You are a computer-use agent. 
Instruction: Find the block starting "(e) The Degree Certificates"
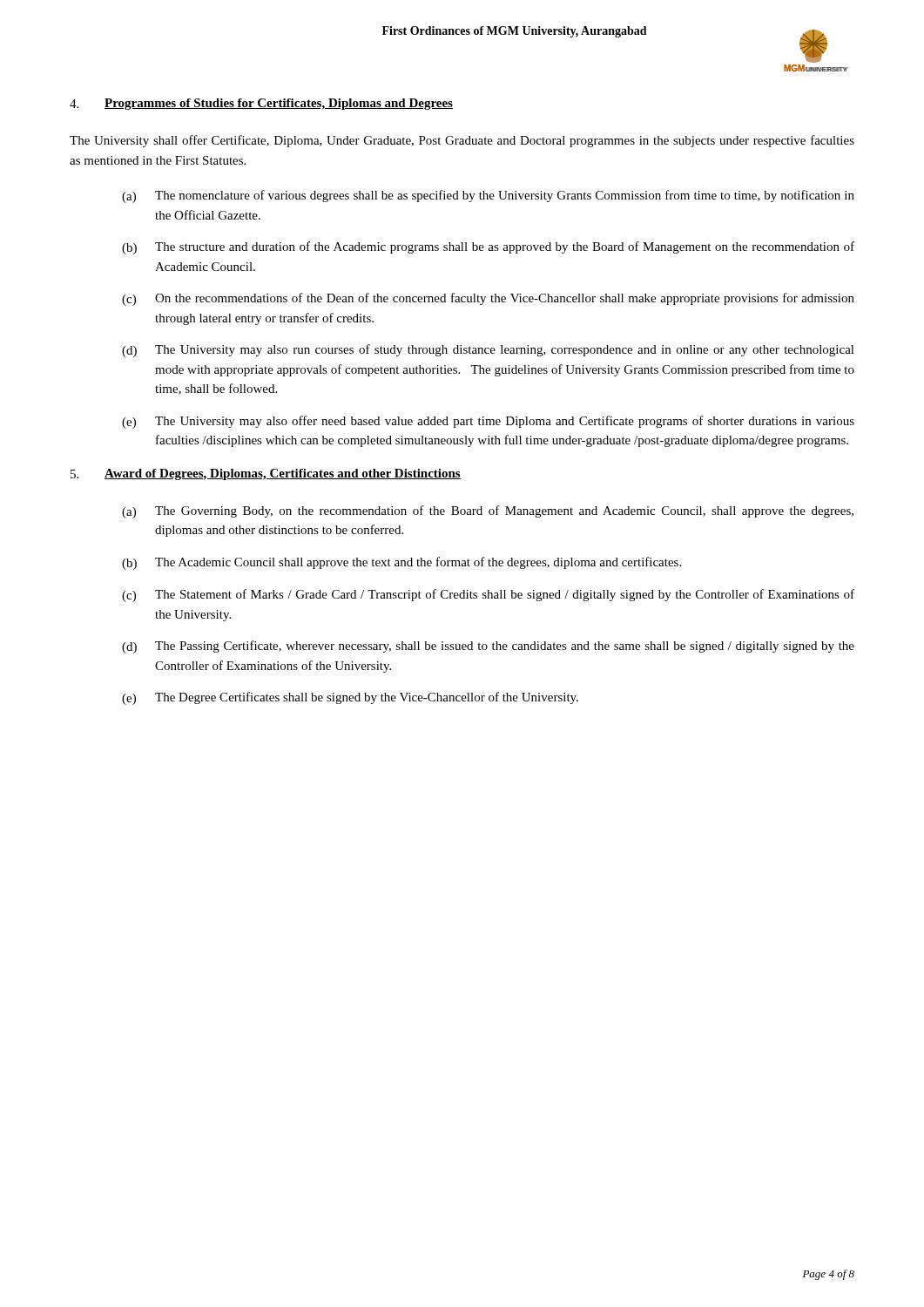click(x=488, y=698)
